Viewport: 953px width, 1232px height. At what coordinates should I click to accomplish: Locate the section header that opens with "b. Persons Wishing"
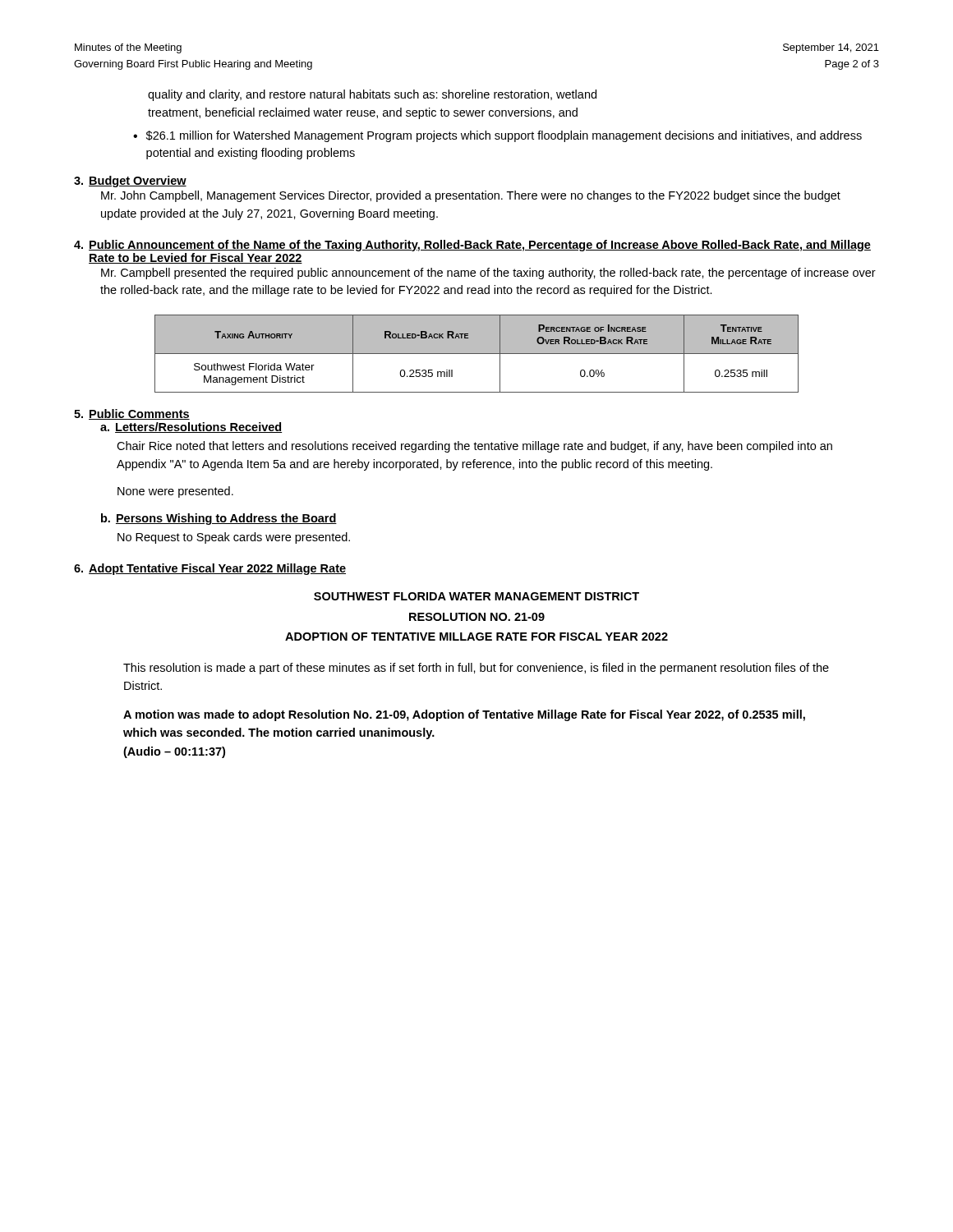coord(218,519)
